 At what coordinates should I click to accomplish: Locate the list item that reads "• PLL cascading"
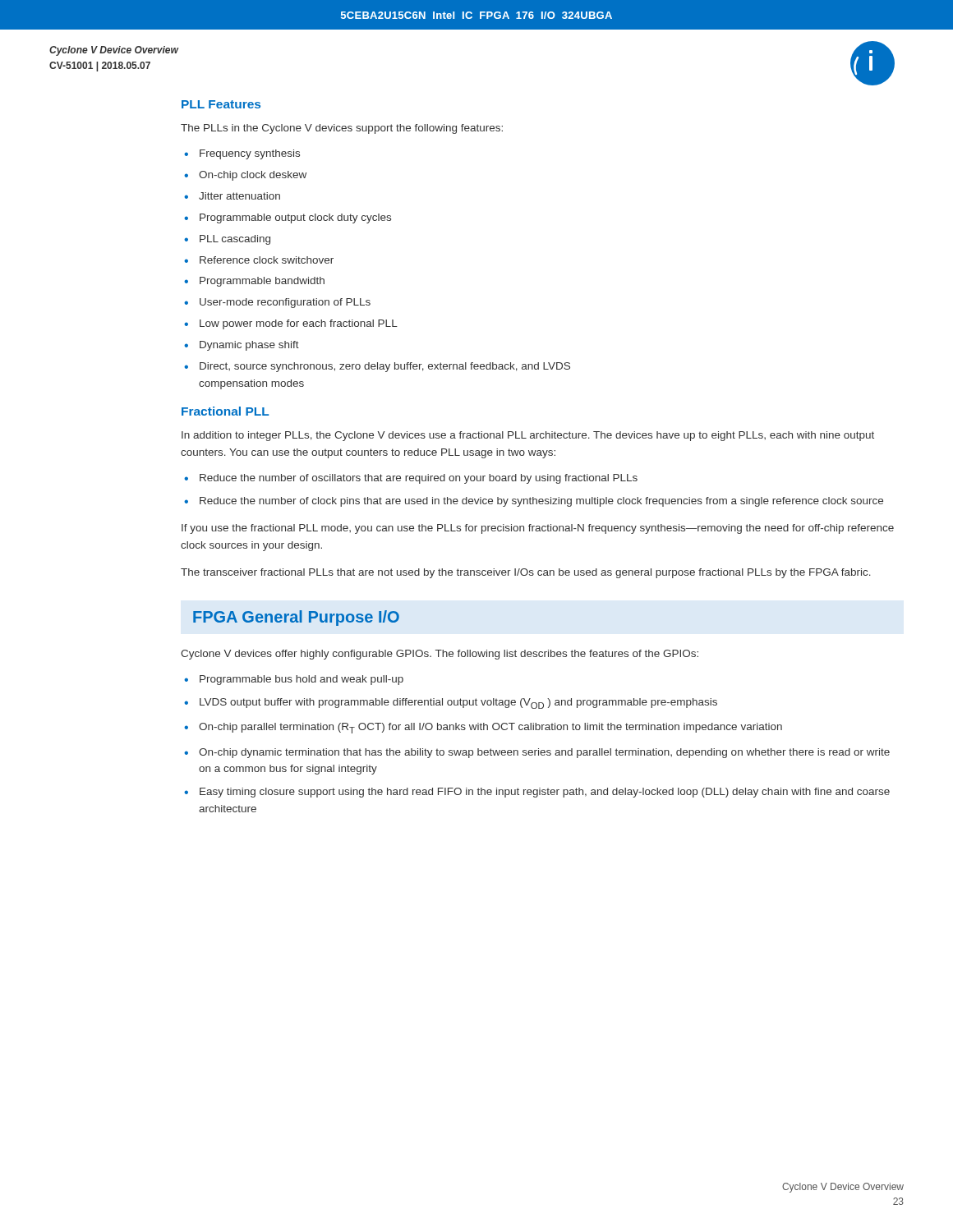[x=228, y=239]
